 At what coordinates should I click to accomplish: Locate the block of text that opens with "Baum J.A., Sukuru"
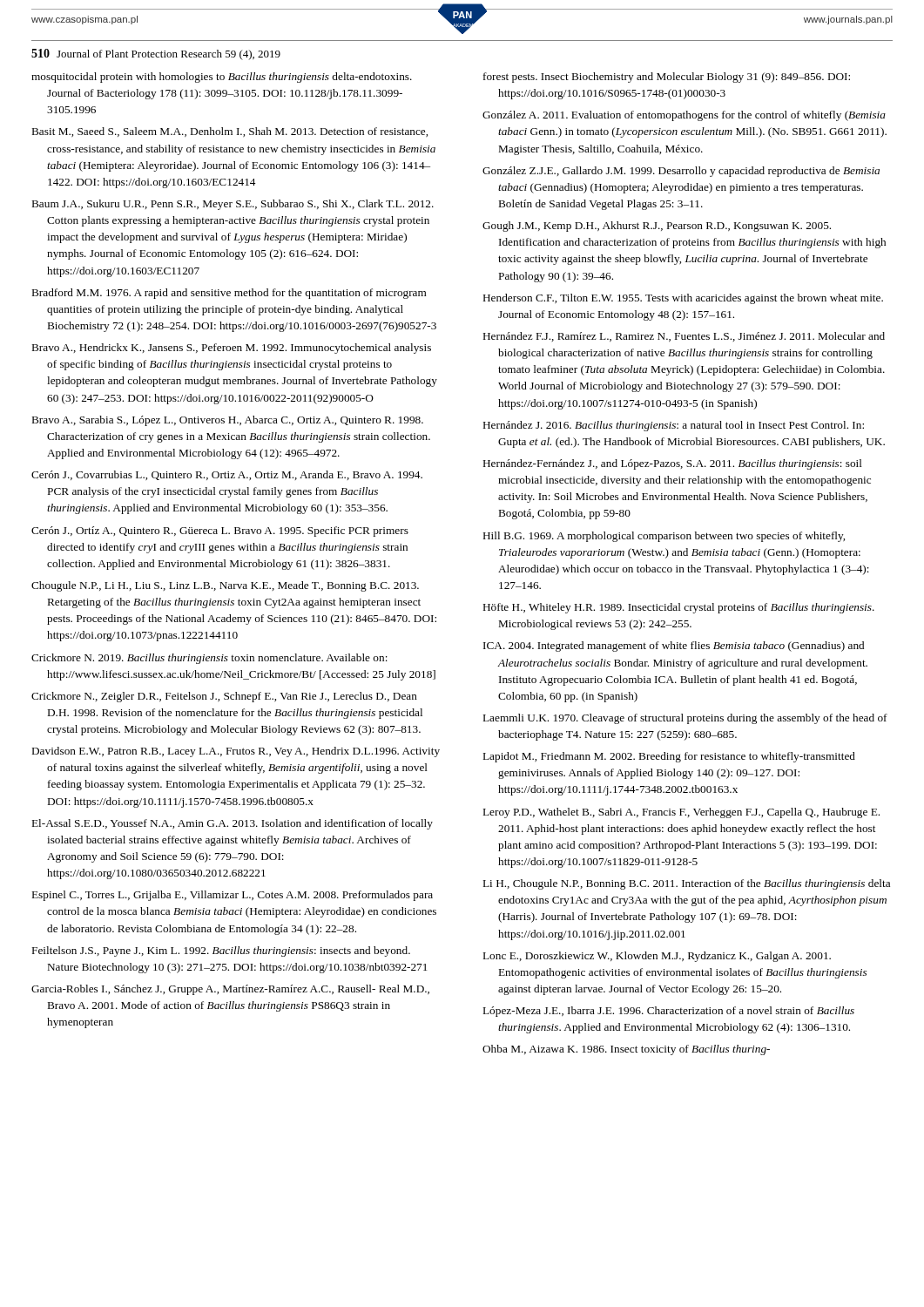click(x=233, y=237)
